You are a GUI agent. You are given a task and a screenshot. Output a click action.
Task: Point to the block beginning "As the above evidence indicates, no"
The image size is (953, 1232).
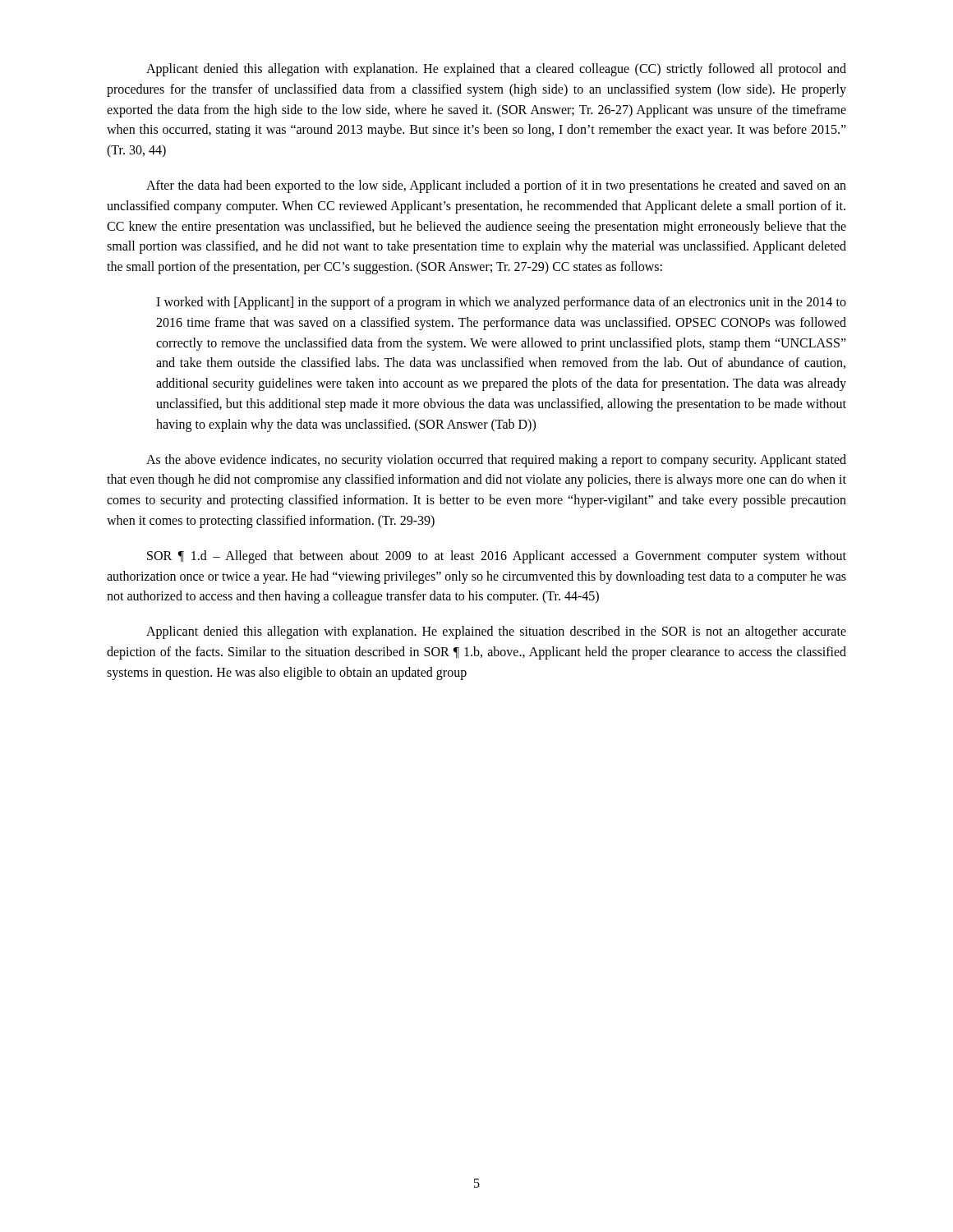point(476,490)
